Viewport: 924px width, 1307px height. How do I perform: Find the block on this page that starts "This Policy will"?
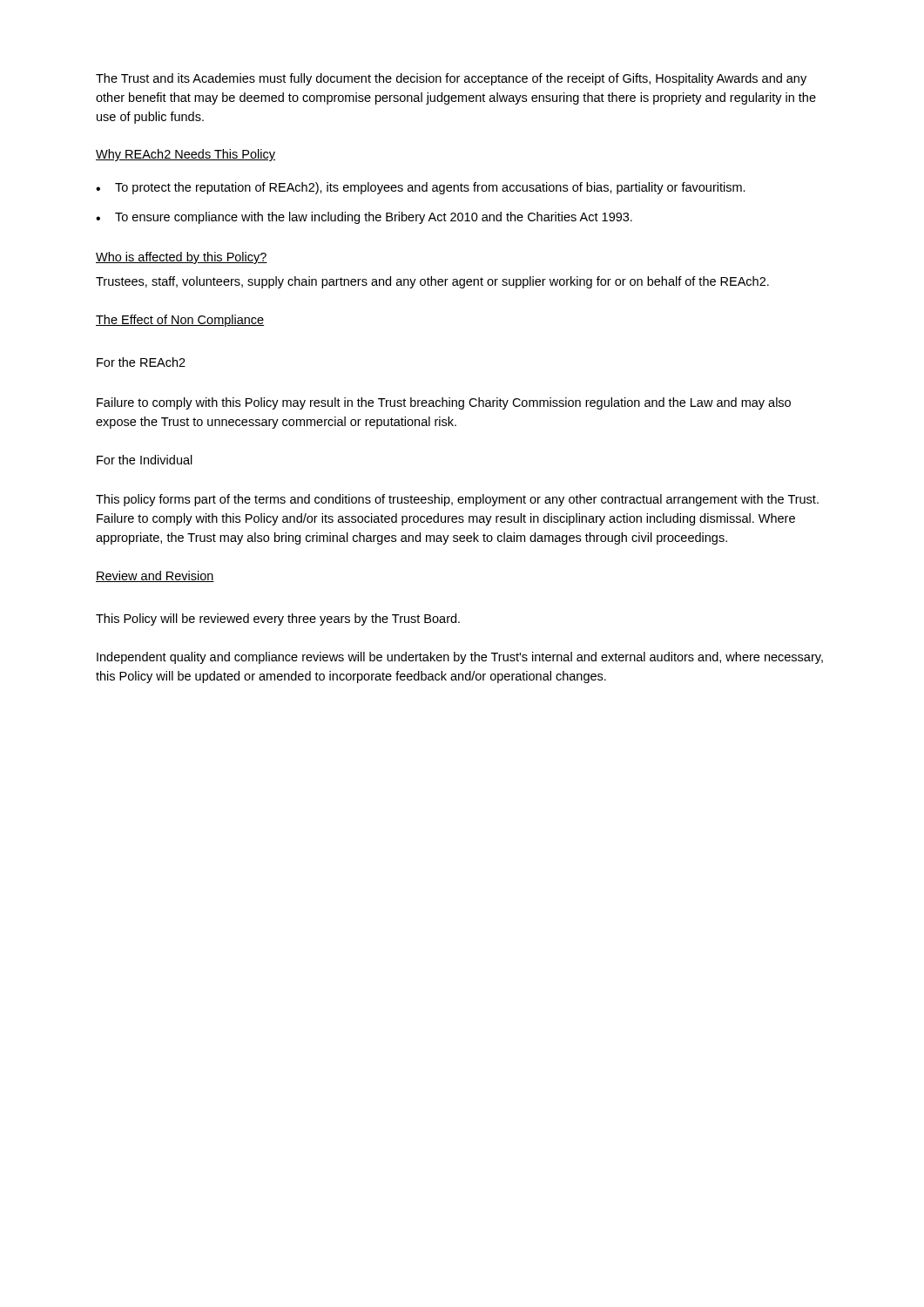pyautogui.click(x=278, y=619)
